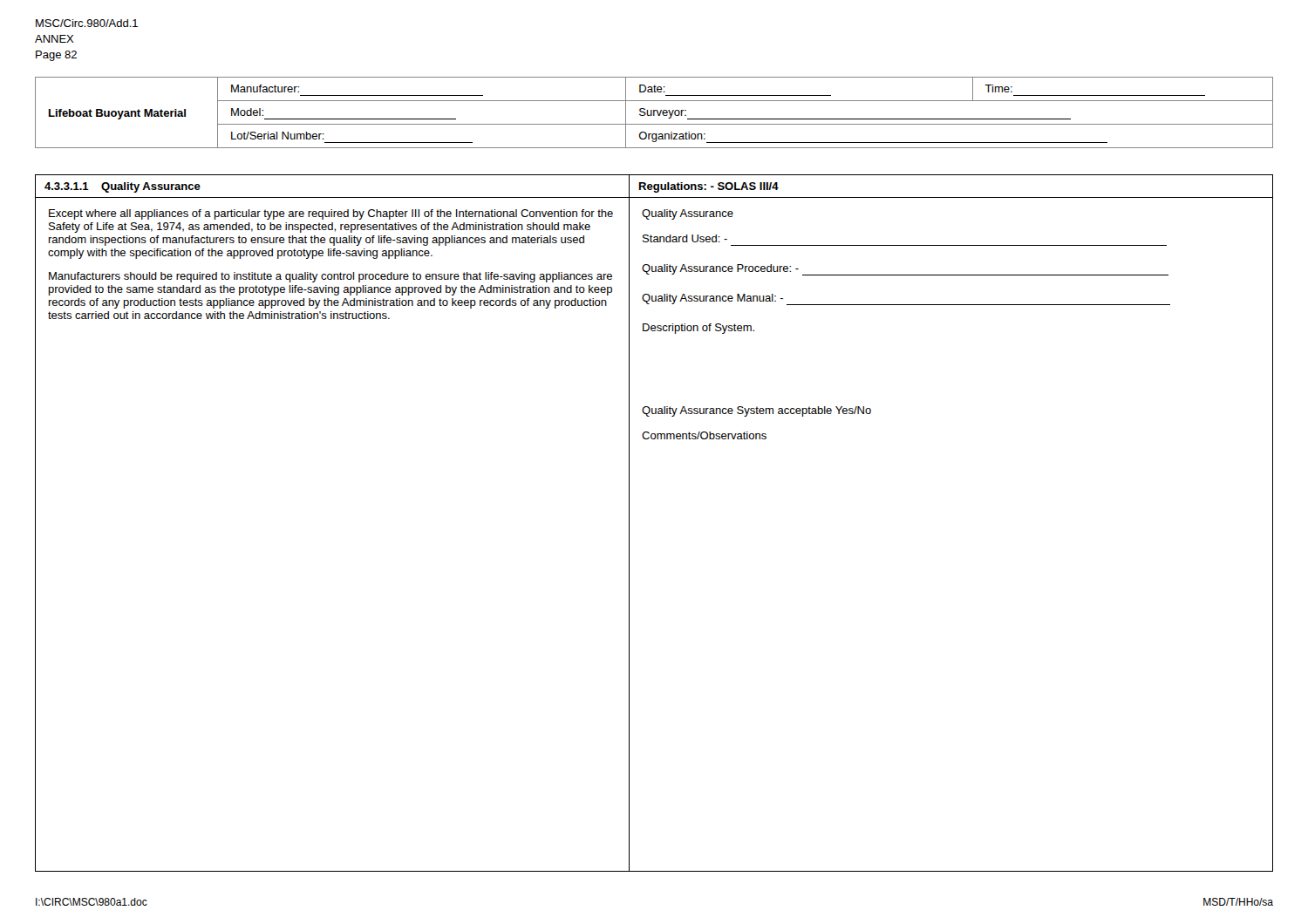Locate the table with the text "Lifeboat Buoyant Material"
This screenshot has width=1308, height=924.
654,112
